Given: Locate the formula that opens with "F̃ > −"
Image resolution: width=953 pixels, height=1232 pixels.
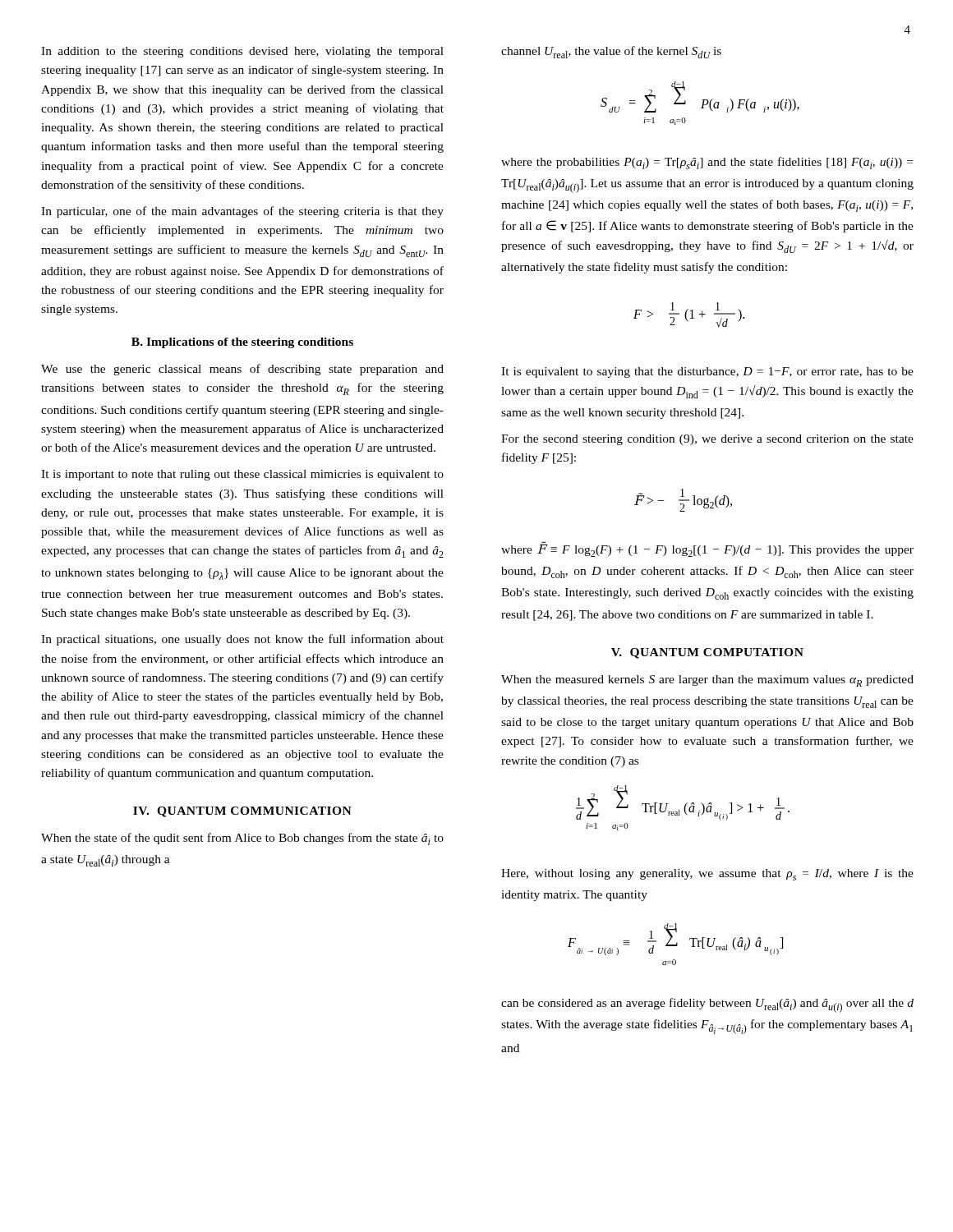Looking at the screenshot, I should pyautogui.click(x=707, y=500).
